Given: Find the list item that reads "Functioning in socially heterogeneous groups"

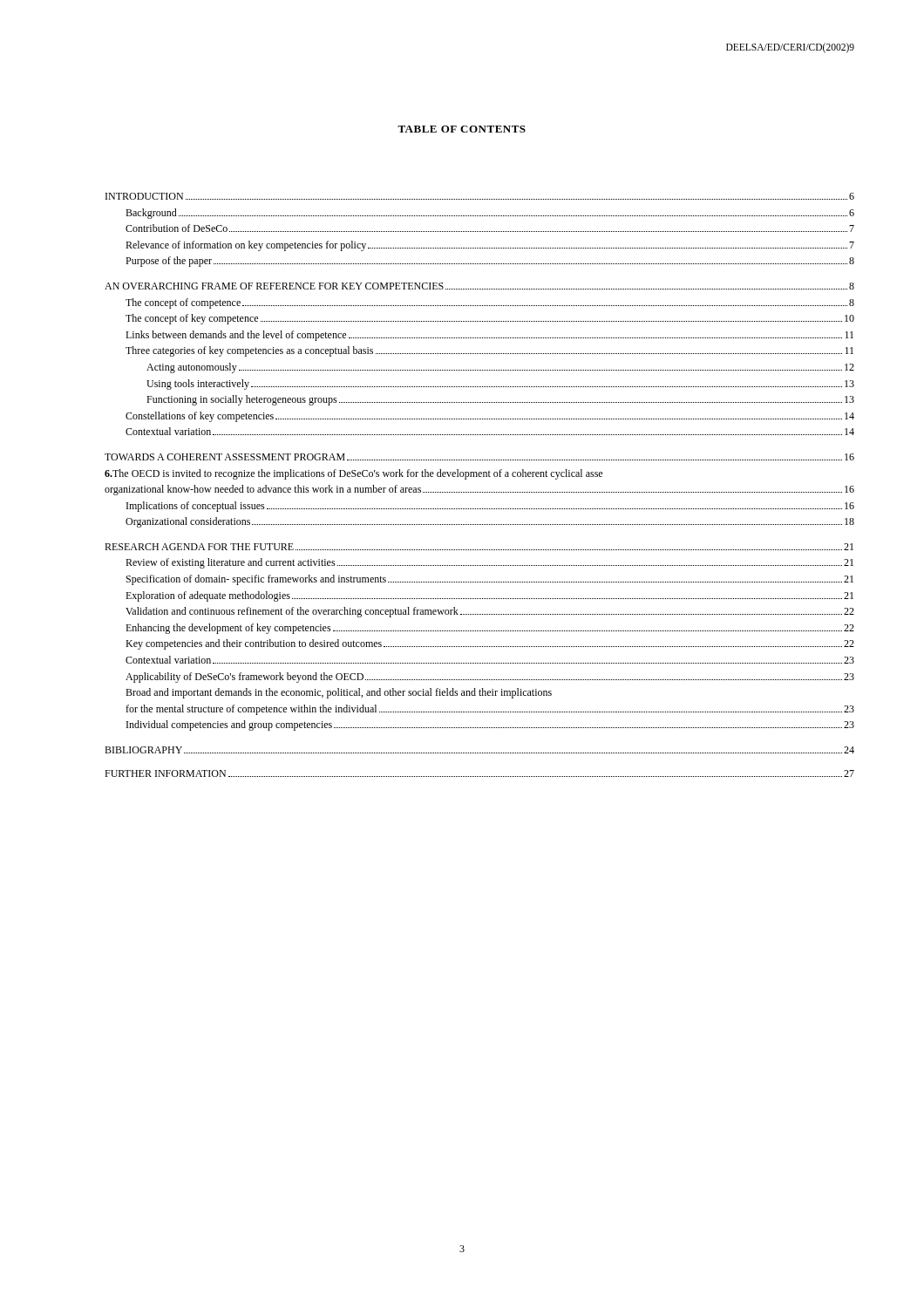Looking at the screenshot, I should click(500, 400).
